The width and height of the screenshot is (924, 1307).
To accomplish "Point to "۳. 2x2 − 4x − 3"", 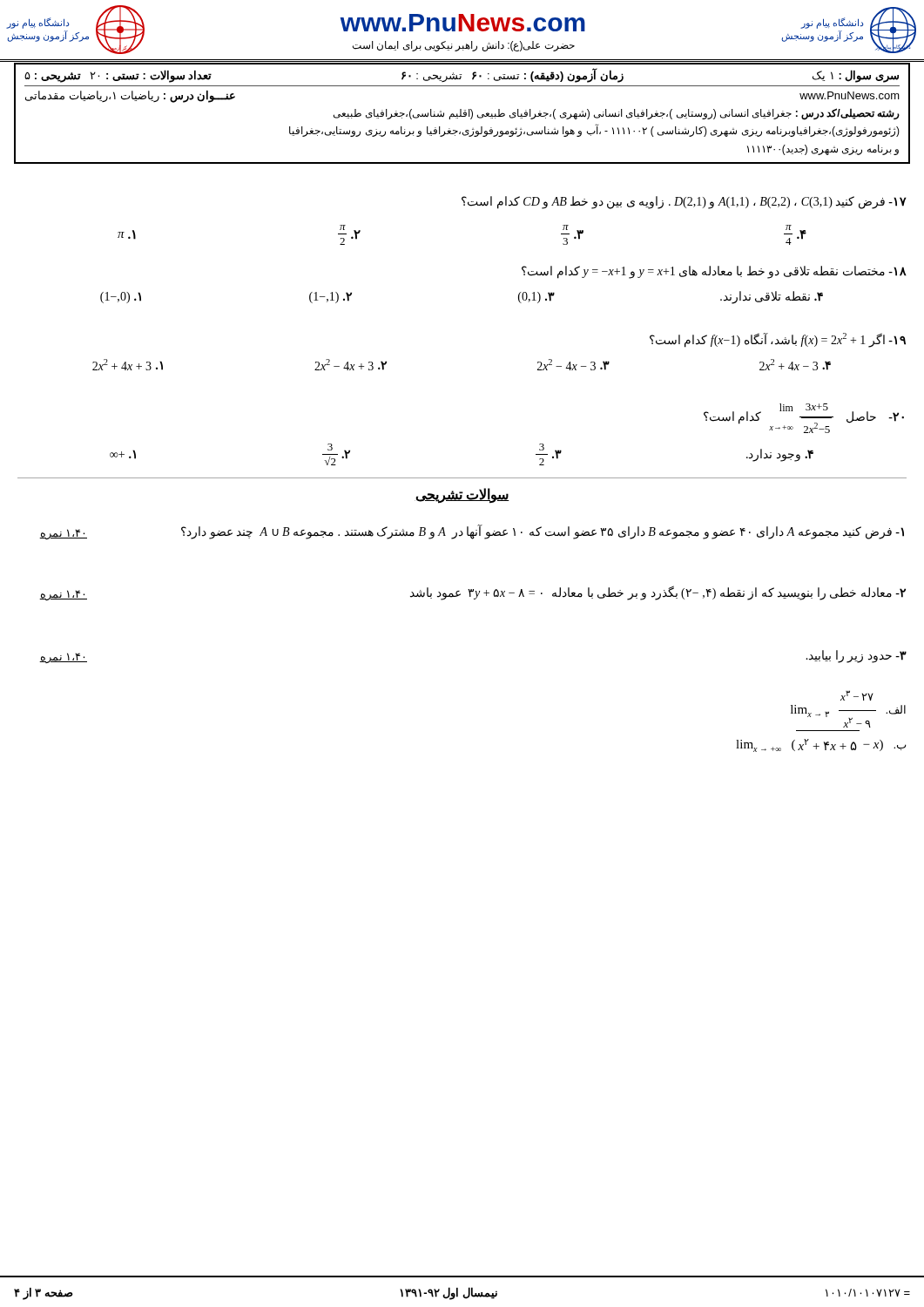I will click(573, 365).
